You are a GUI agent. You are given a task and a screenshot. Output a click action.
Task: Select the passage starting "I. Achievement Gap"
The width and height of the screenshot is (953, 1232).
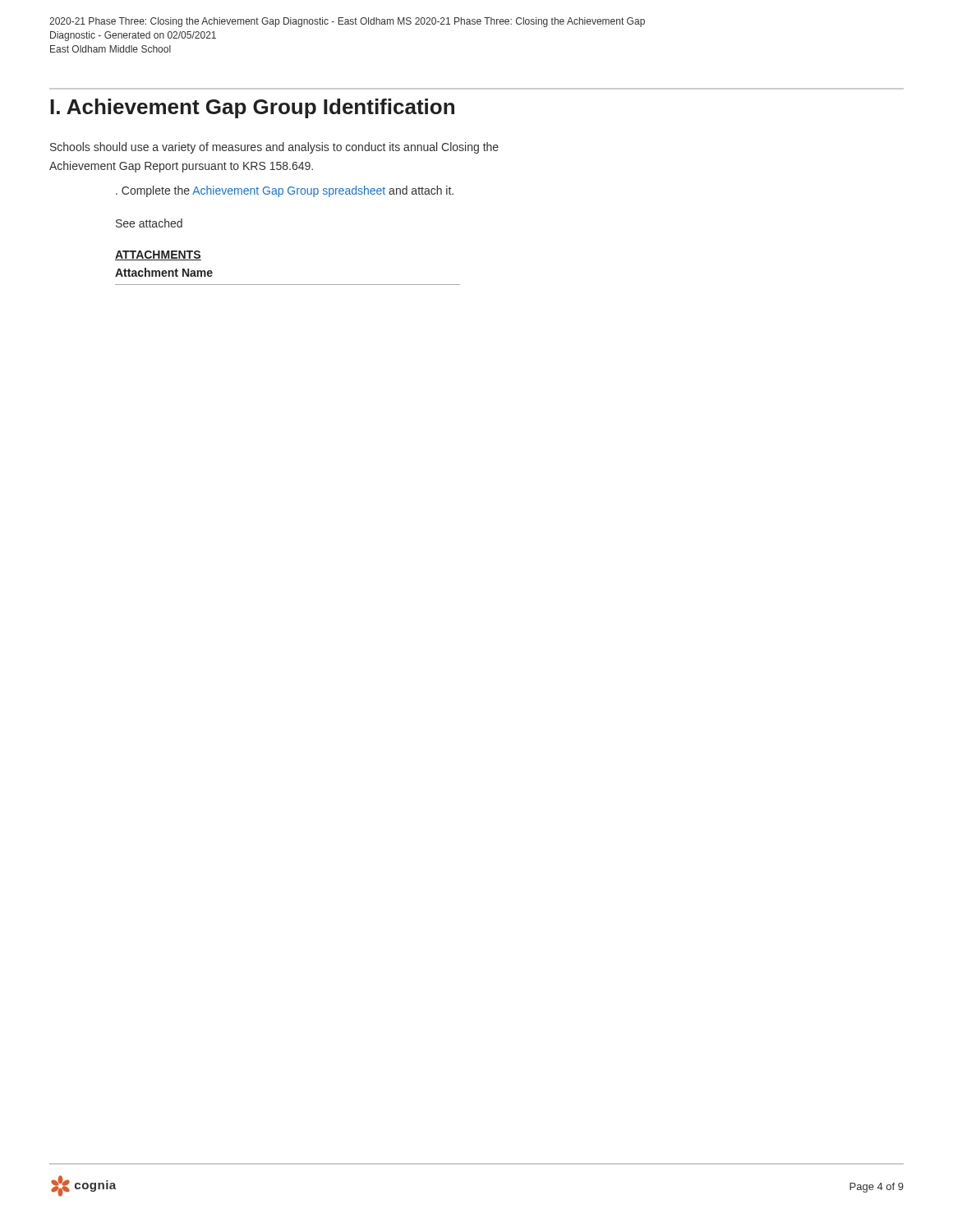coord(252,108)
